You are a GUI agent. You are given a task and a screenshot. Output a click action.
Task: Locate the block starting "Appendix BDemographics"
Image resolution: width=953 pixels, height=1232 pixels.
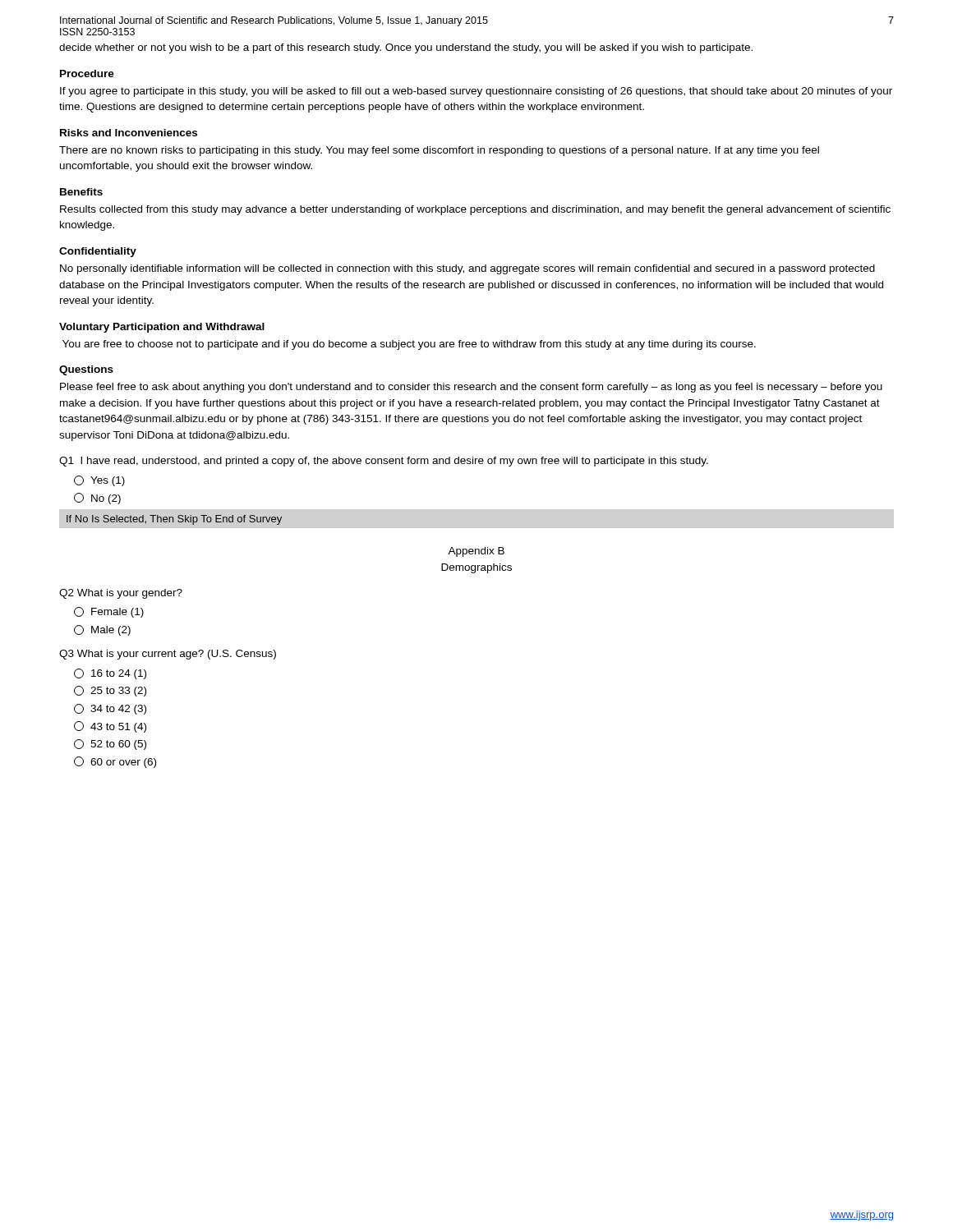pyautogui.click(x=476, y=559)
